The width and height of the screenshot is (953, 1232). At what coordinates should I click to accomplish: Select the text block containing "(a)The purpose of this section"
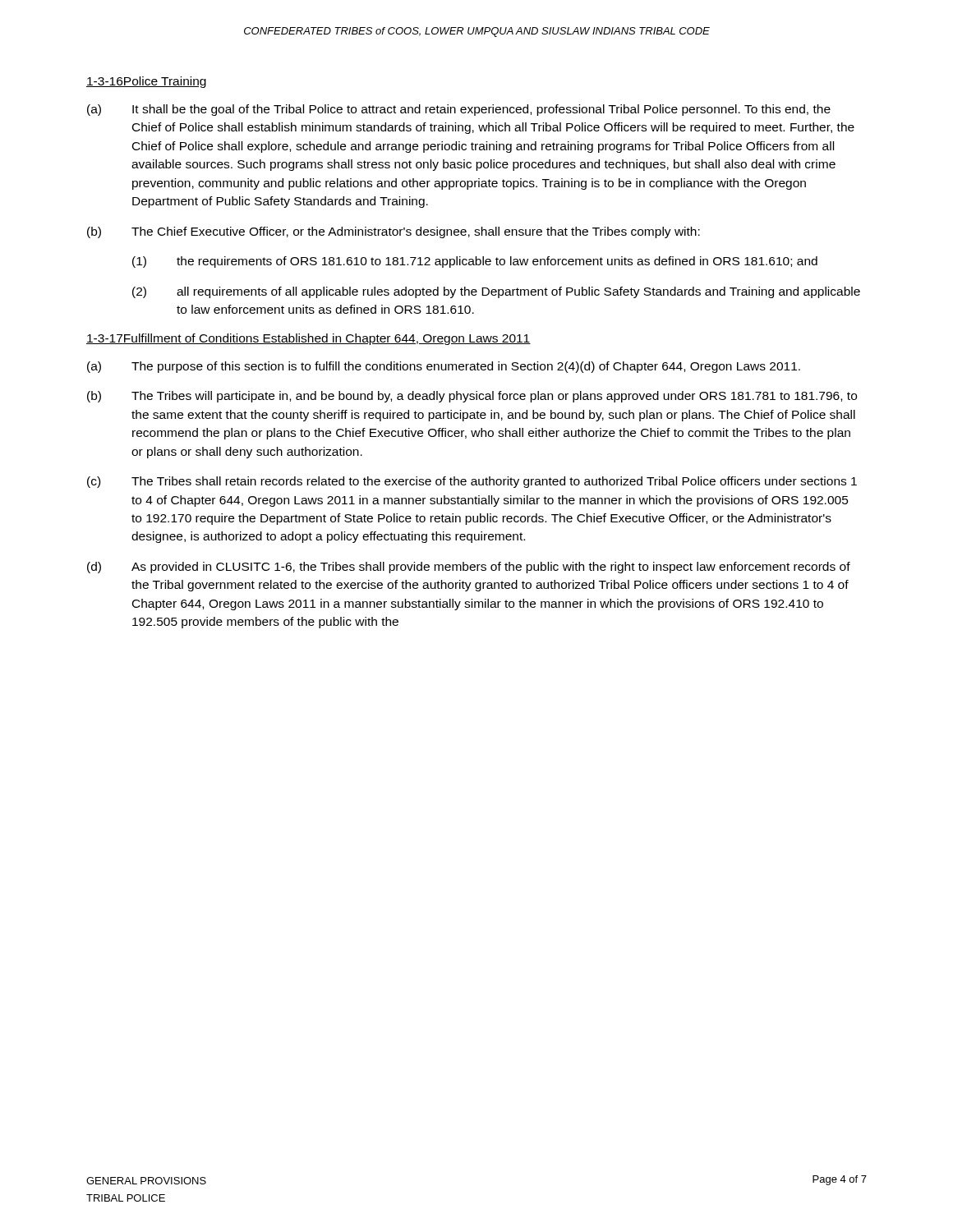[476, 366]
